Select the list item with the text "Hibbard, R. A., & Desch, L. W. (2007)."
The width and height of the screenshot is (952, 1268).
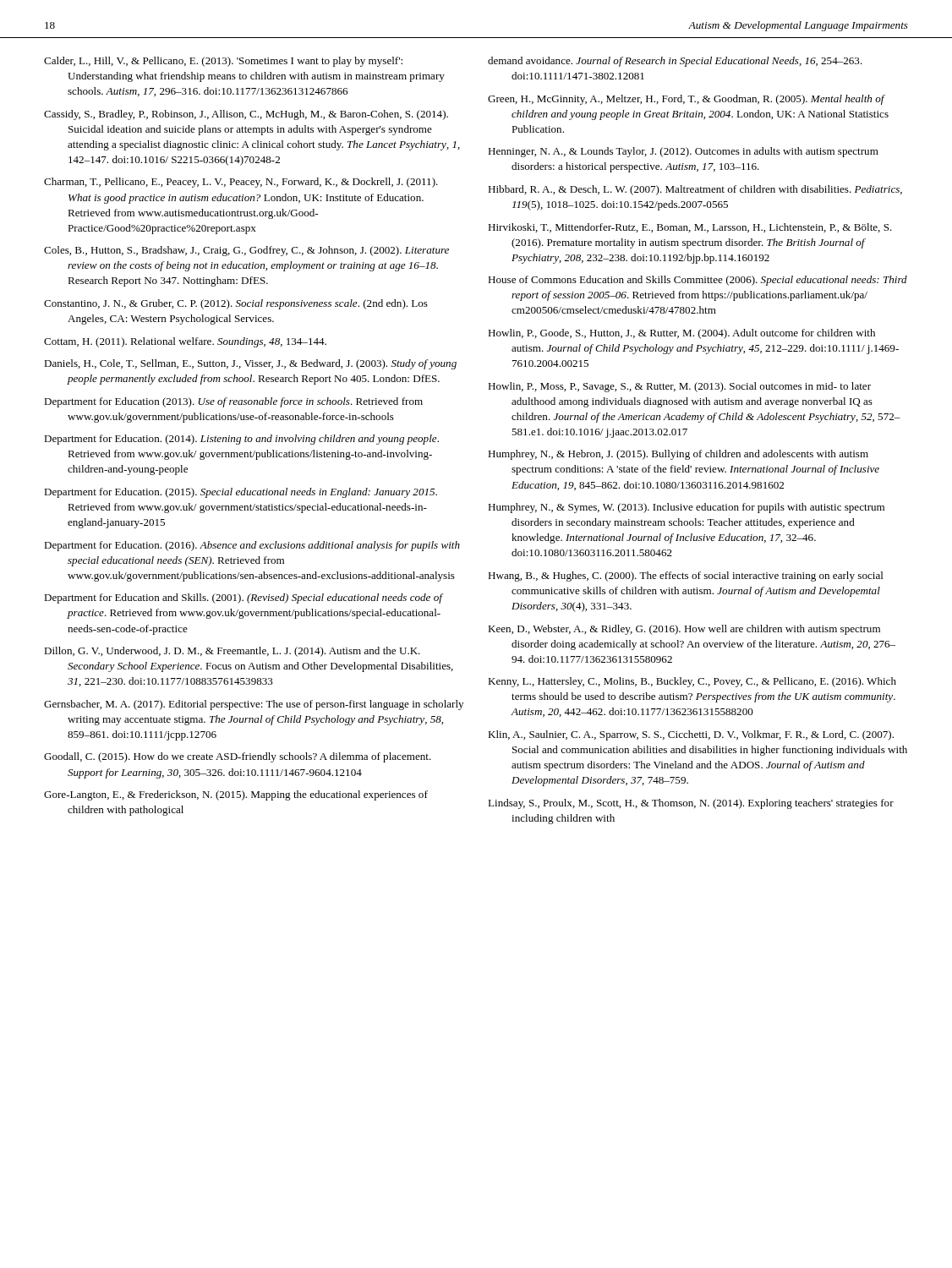pyautogui.click(x=695, y=197)
